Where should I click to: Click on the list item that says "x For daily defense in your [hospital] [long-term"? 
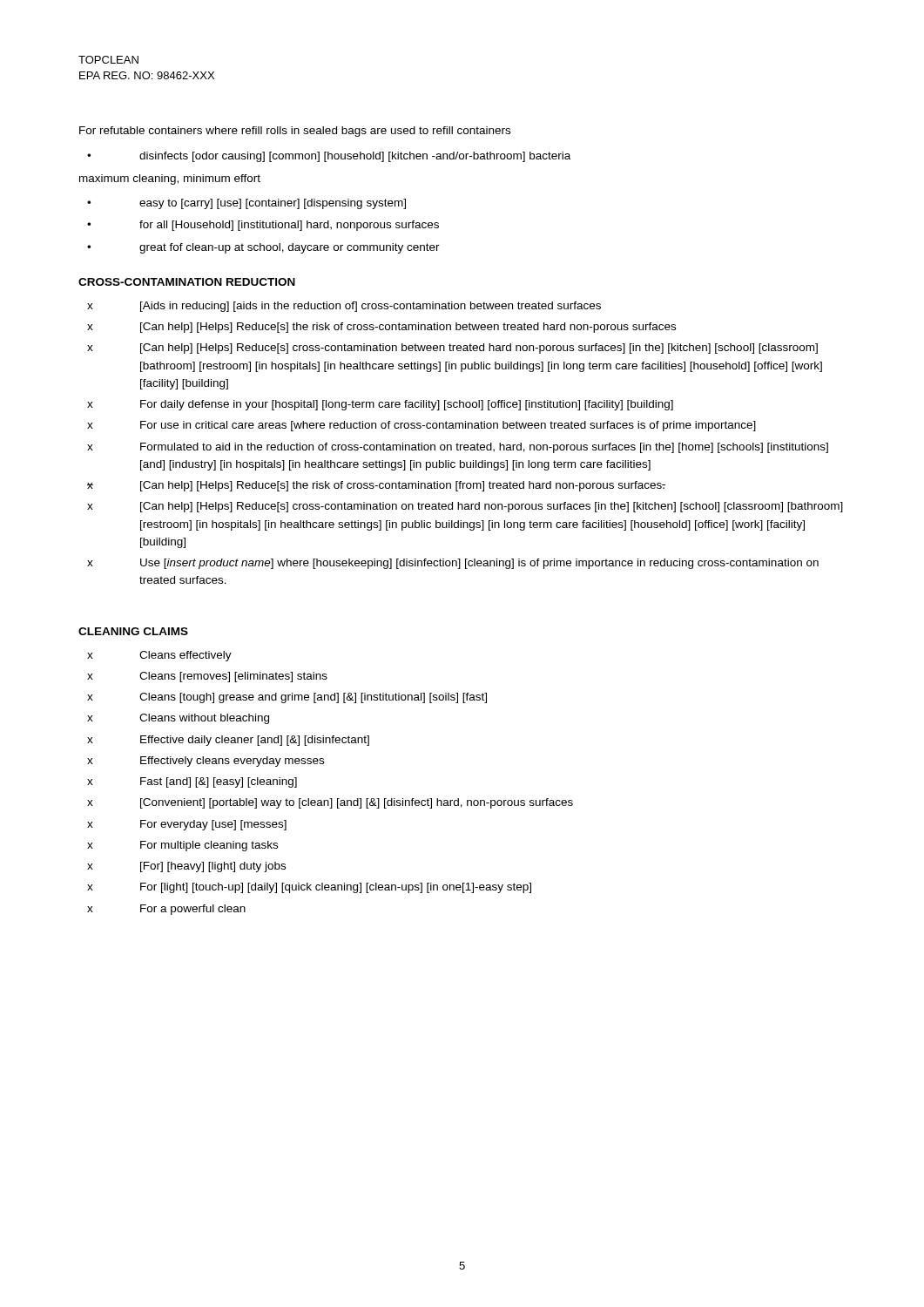coord(462,405)
